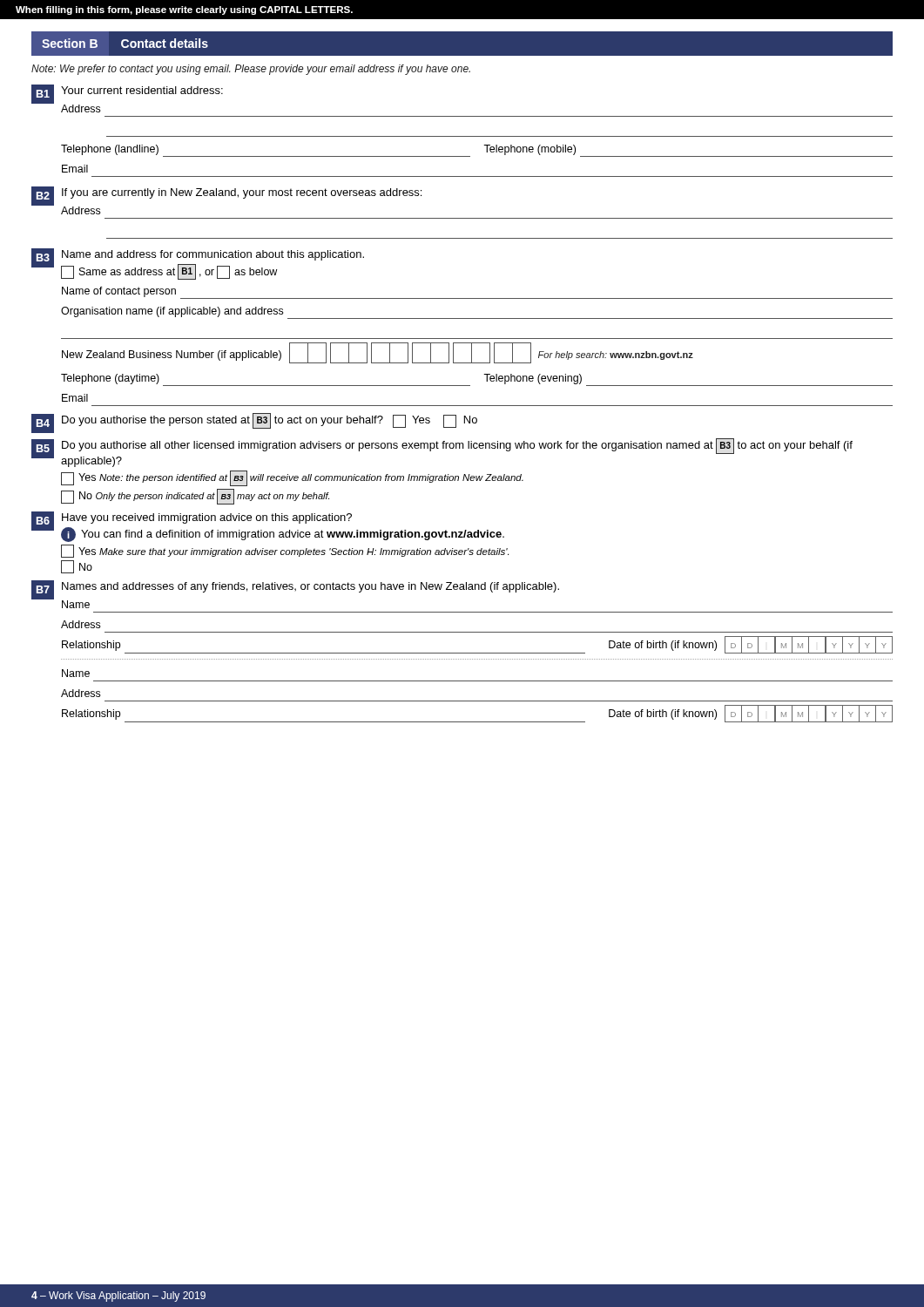Select the text block that says "Note: We prefer"
The image size is (924, 1307).
251,69
